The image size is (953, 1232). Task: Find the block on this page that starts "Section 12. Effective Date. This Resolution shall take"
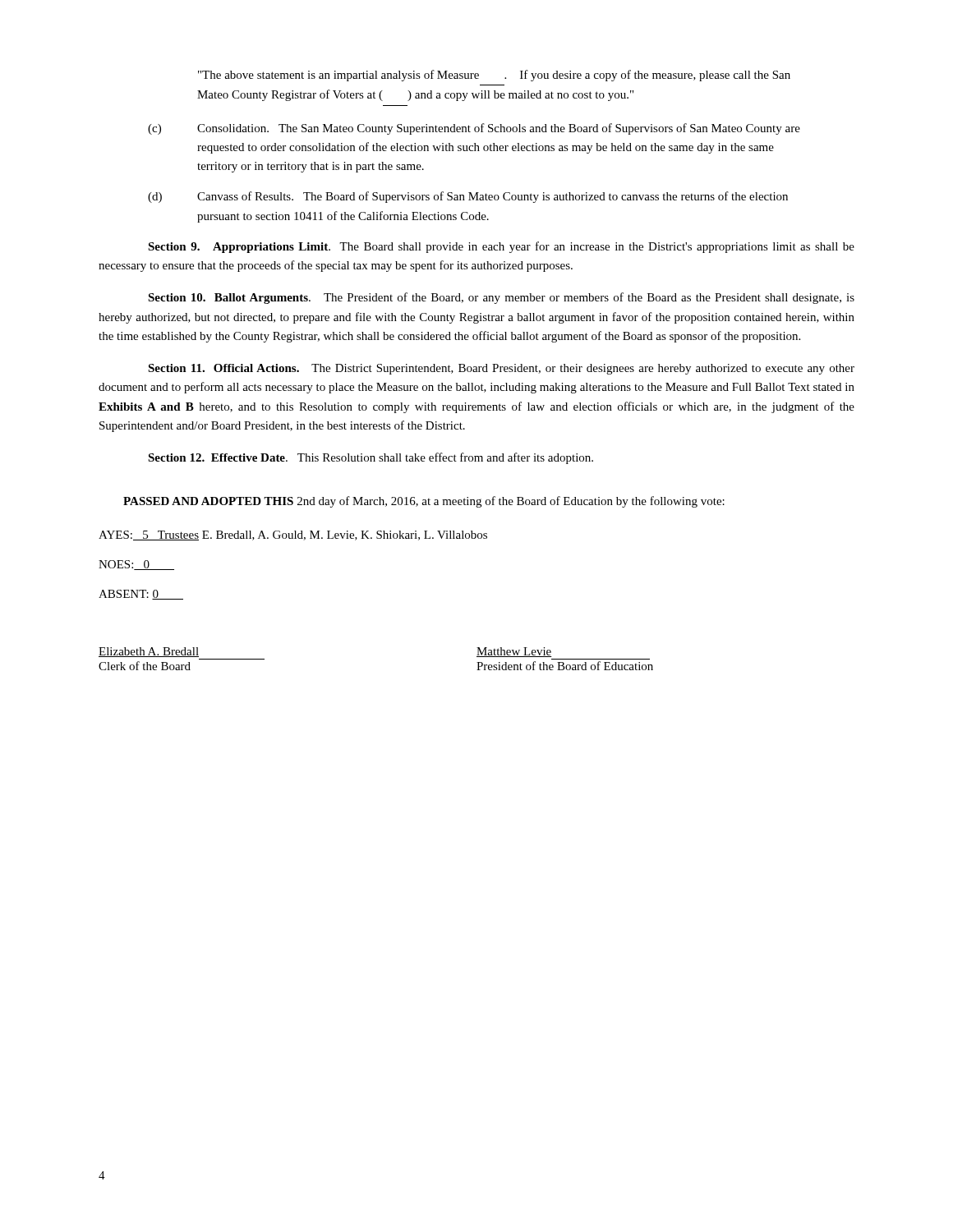point(371,458)
